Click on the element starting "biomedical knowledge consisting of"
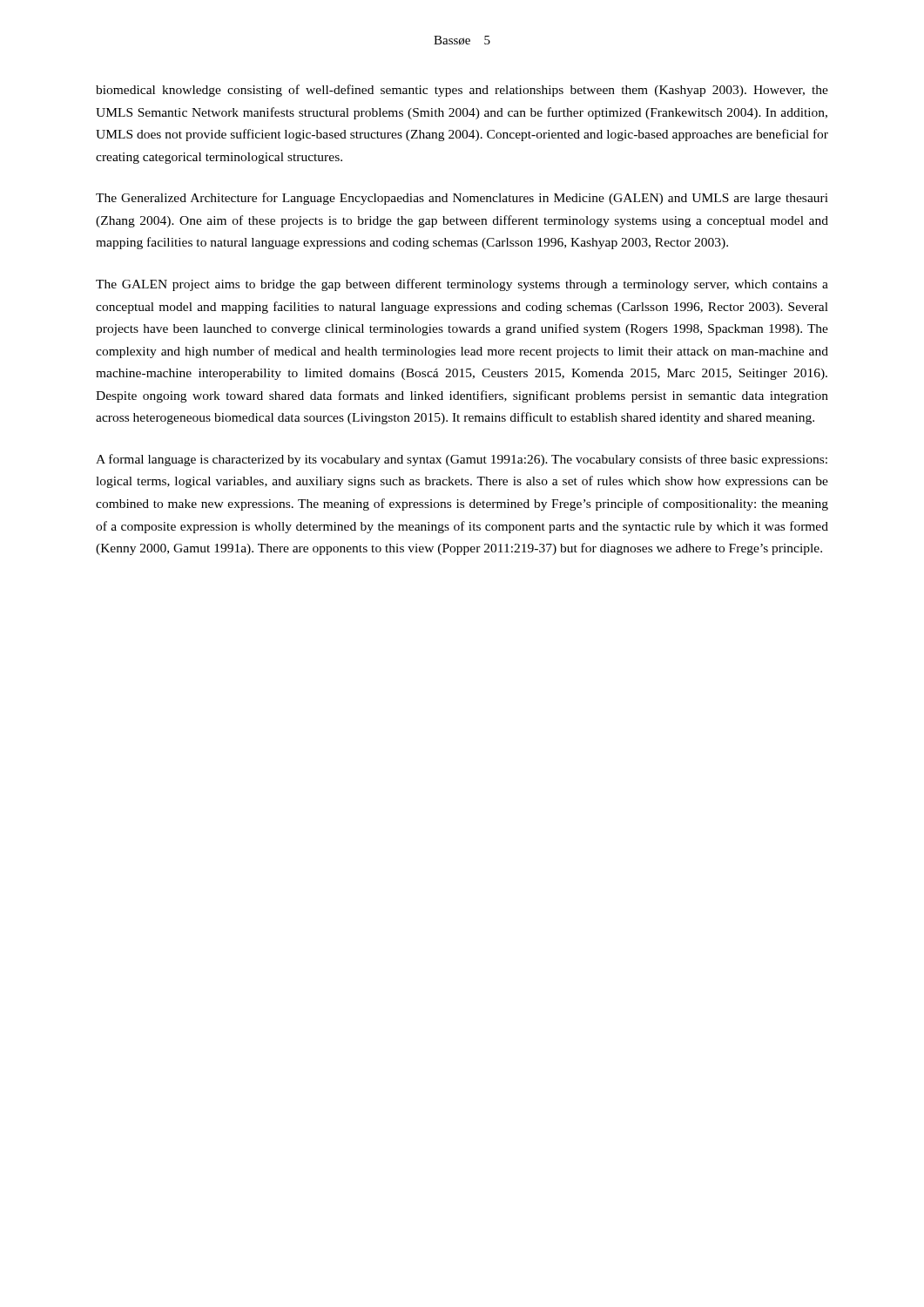The height and width of the screenshot is (1307, 924). coord(462,123)
